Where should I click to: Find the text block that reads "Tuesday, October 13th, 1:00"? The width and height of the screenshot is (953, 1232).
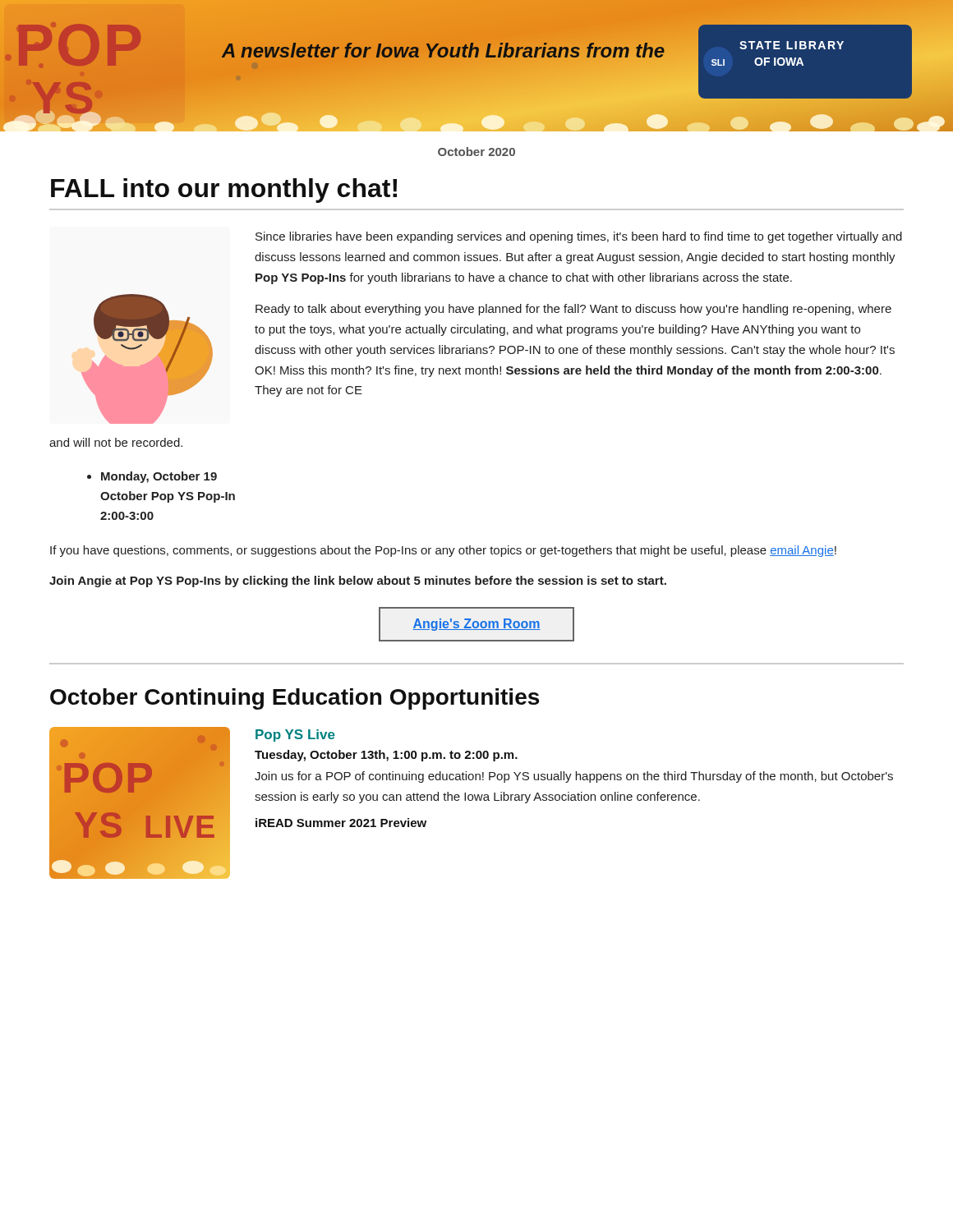386,755
